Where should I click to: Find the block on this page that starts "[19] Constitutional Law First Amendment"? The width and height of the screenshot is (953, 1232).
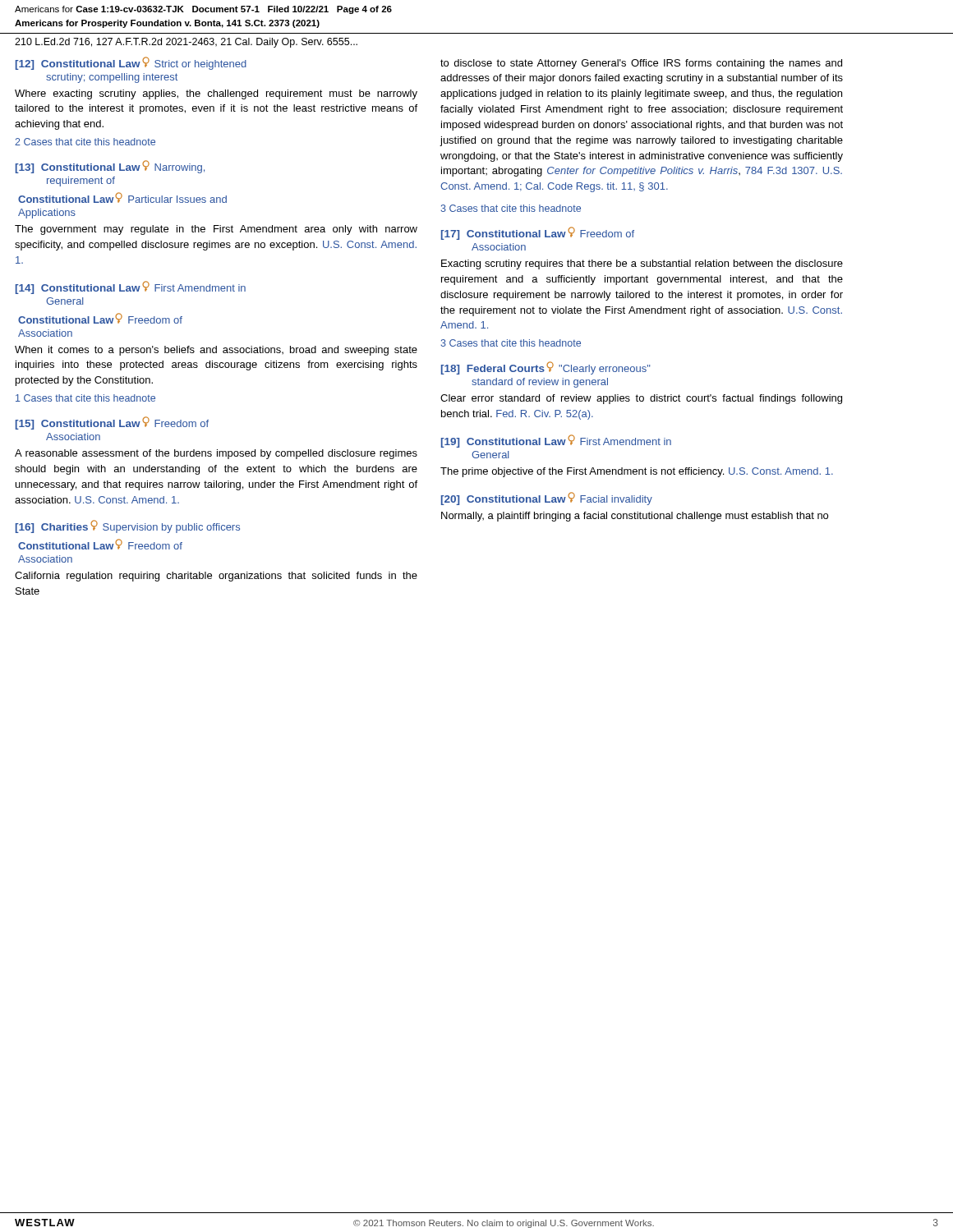(642, 457)
